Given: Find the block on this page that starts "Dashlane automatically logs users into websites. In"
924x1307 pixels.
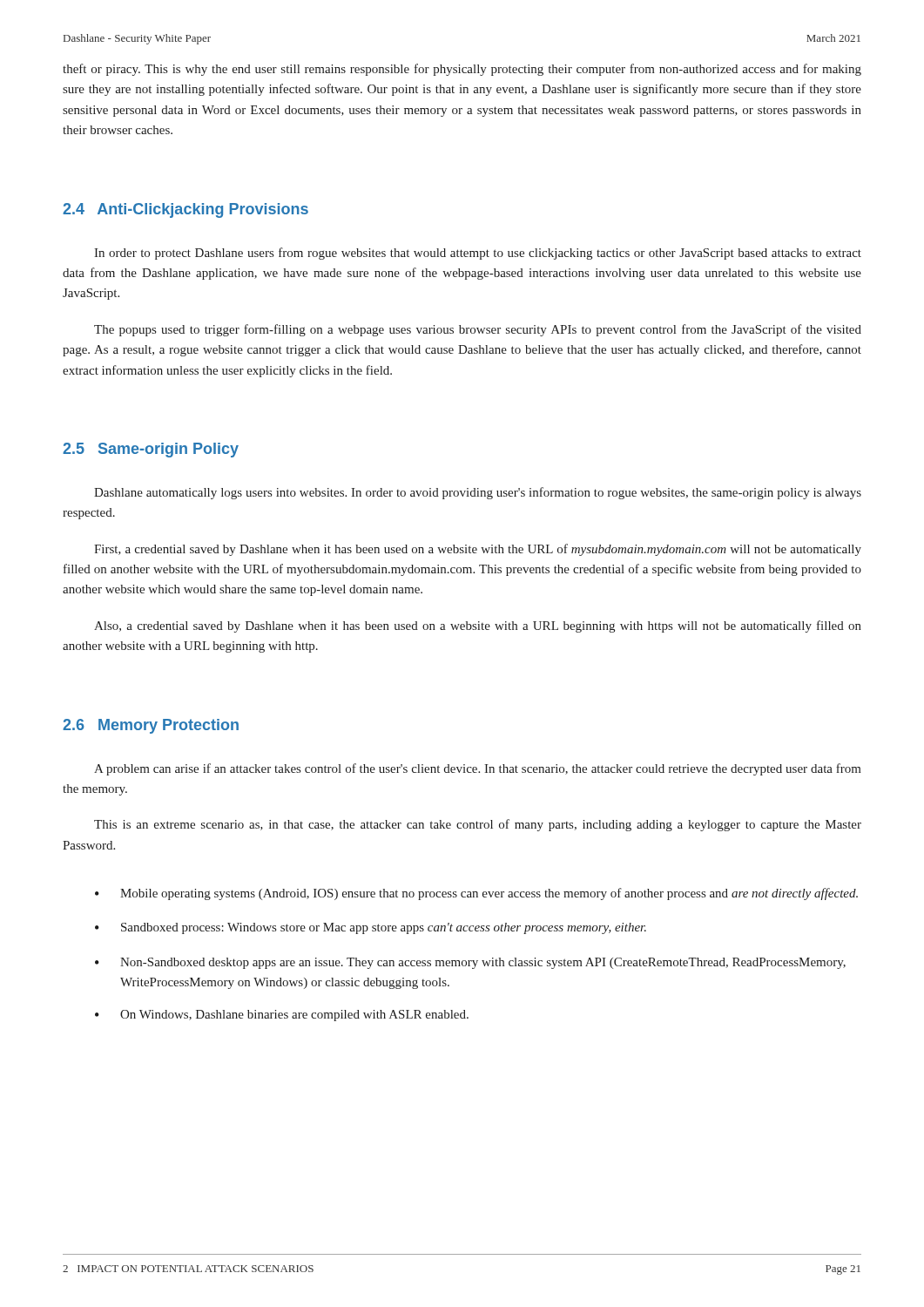Looking at the screenshot, I should pyautogui.click(x=462, y=503).
